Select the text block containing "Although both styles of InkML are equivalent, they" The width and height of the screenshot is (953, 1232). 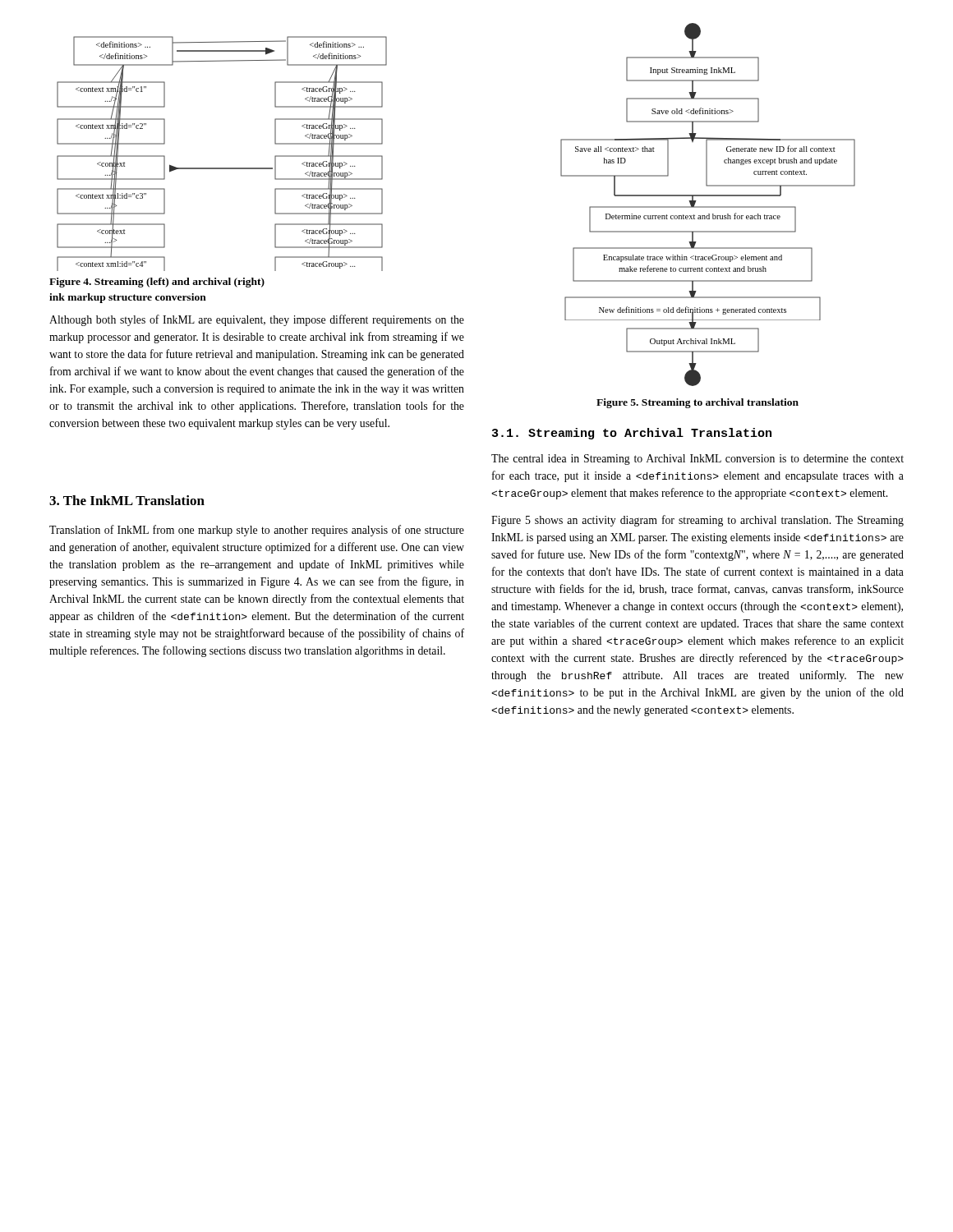pyautogui.click(x=257, y=372)
